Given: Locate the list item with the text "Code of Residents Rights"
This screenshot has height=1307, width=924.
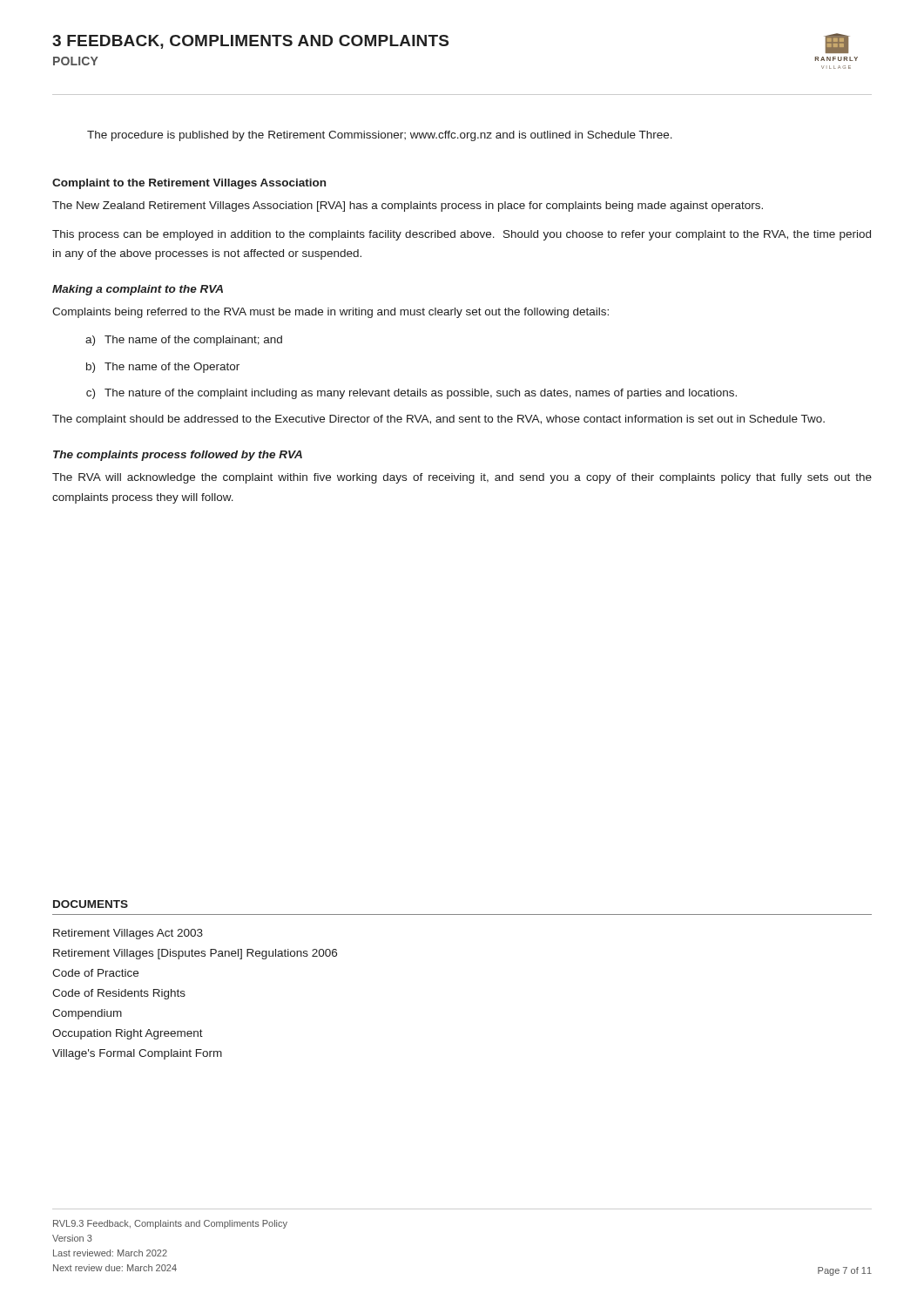Looking at the screenshot, I should 119,993.
